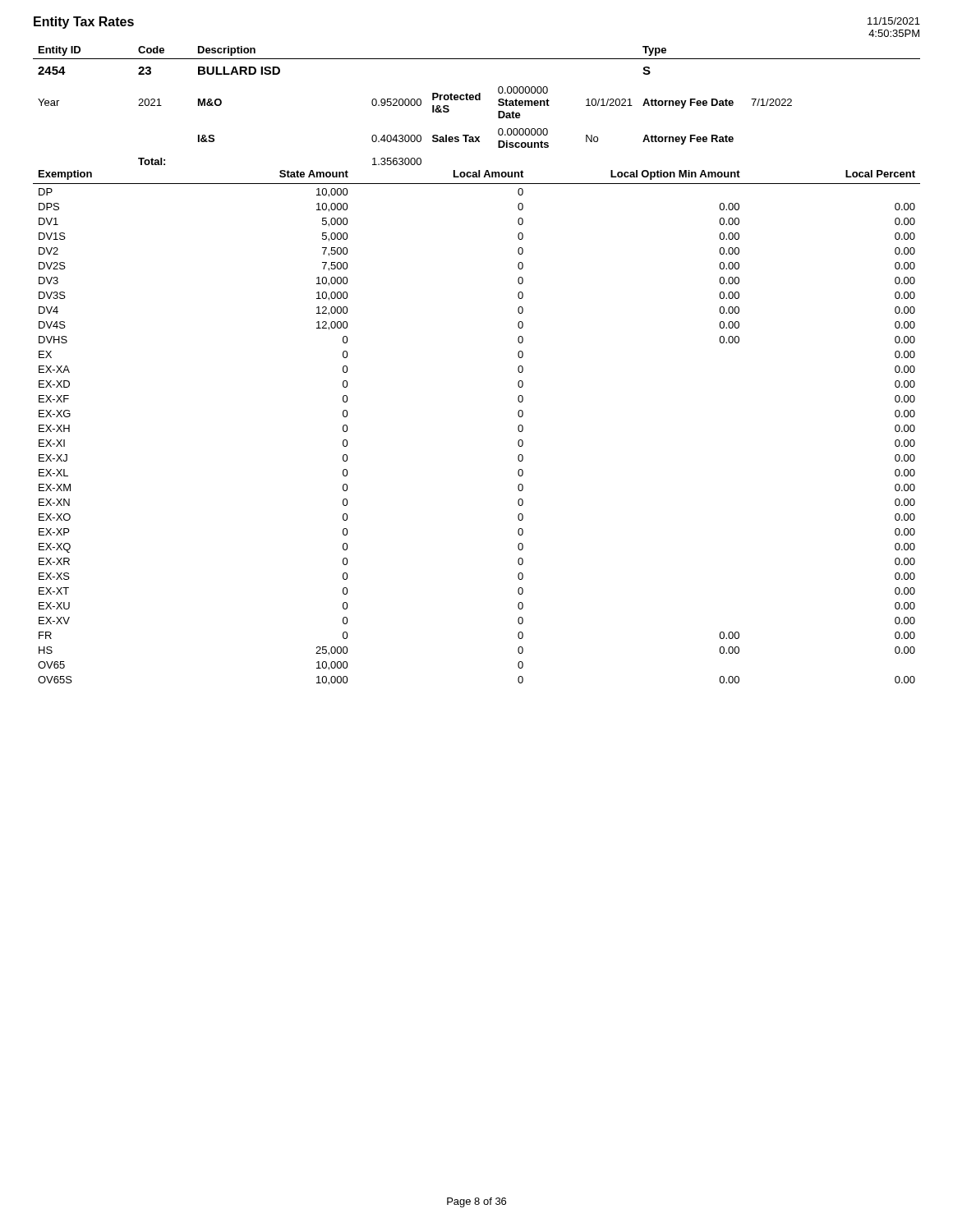Locate the title
This screenshot has width=953, height=1232.
pyautogui.click(x=84, y=22)
